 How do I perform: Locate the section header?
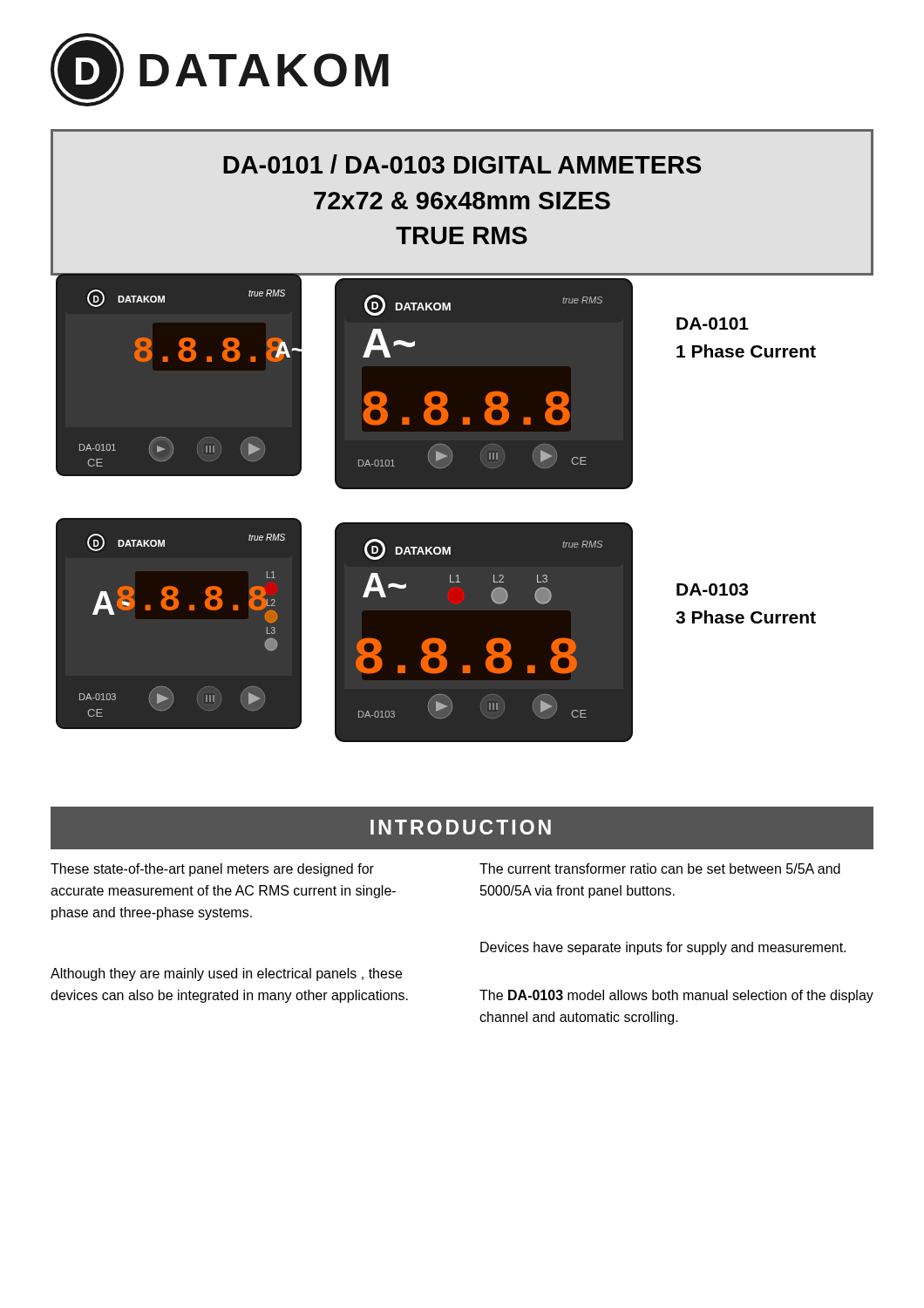(x=462, y=828)
